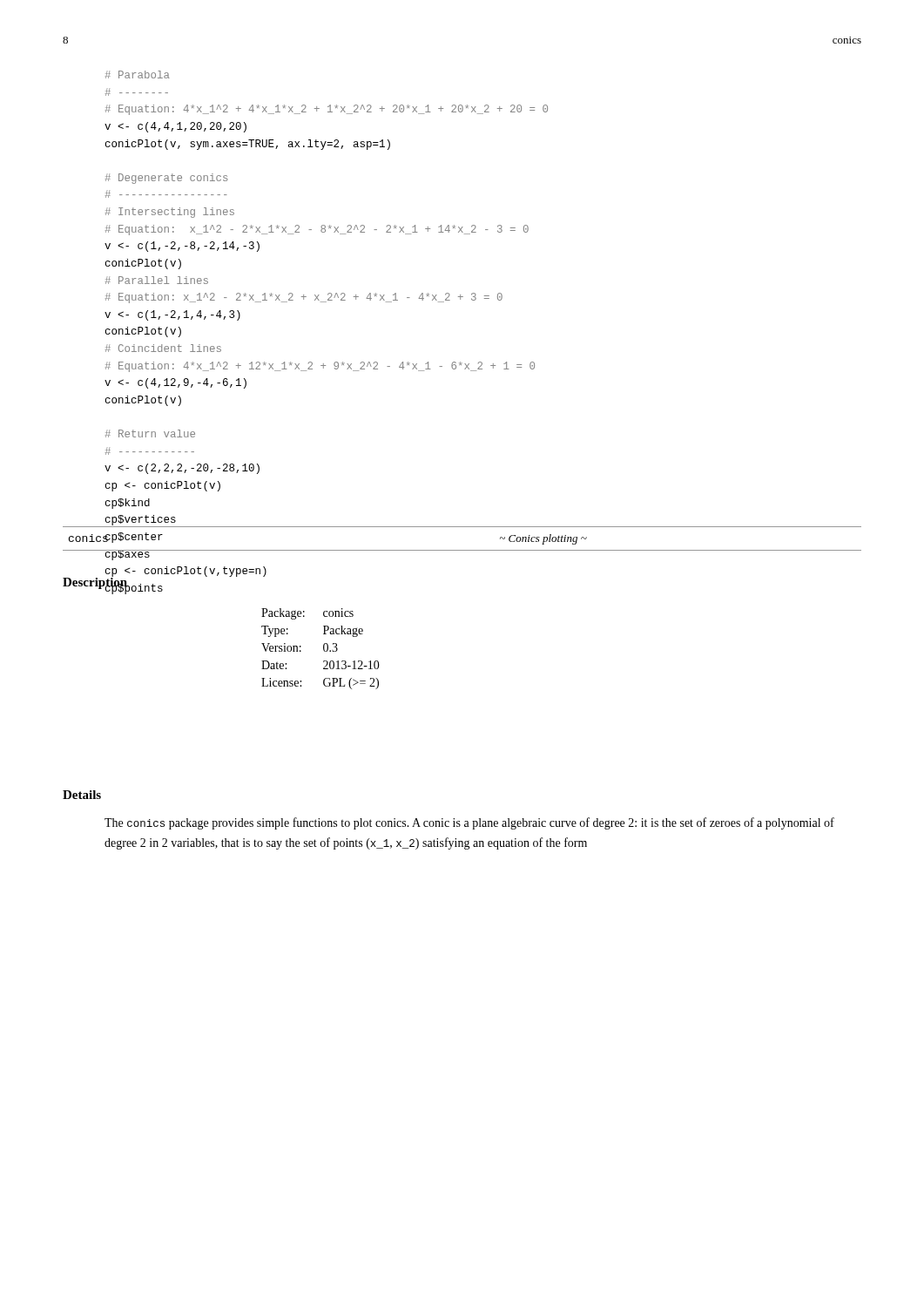
Task: Find the block on this page that starts "The conics package provides"
Action: point(469,833)
